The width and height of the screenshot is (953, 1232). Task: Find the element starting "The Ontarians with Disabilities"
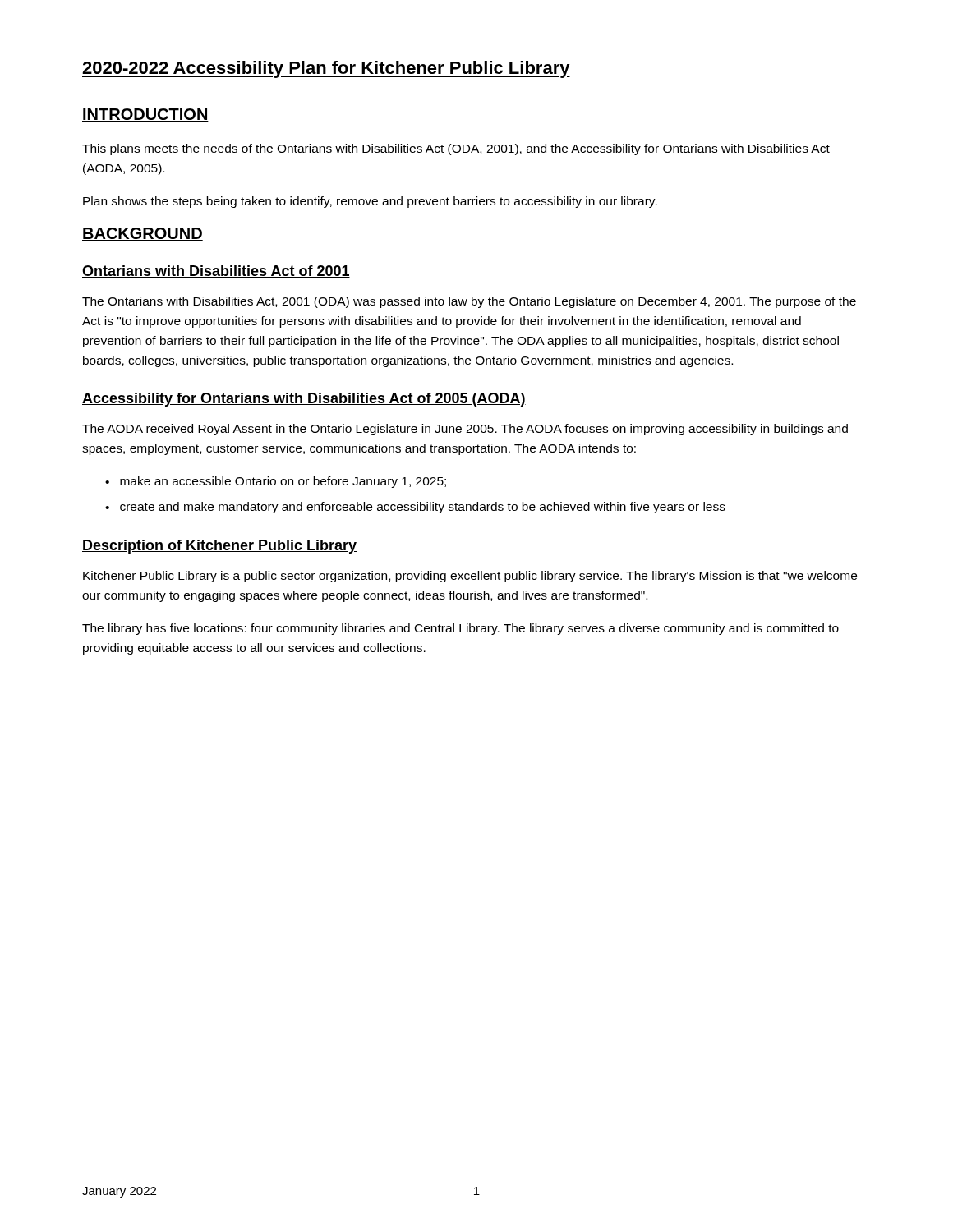click(469, 331)
